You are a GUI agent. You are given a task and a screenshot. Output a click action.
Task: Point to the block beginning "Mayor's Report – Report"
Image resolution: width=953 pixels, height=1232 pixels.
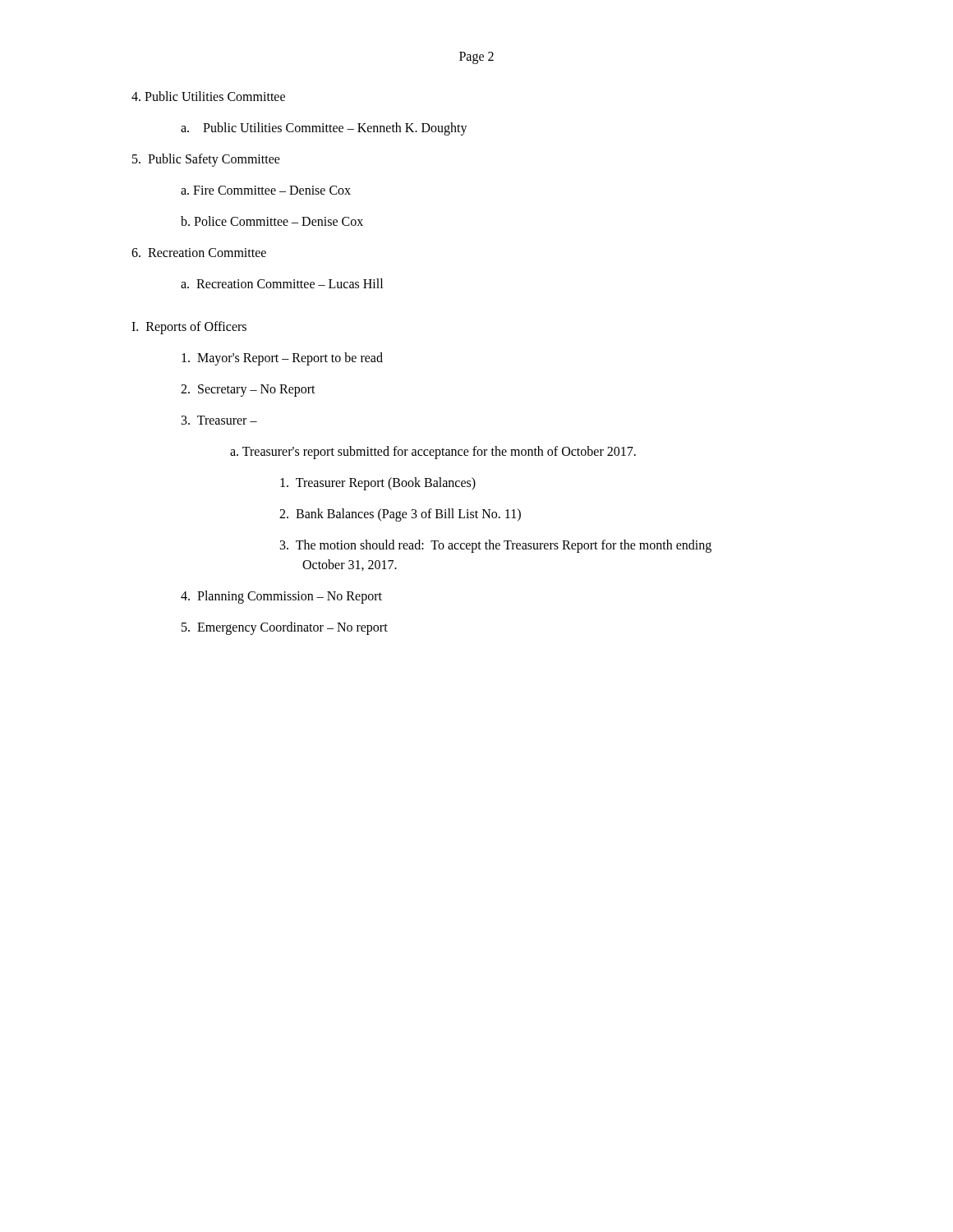[x=282, y=358]
